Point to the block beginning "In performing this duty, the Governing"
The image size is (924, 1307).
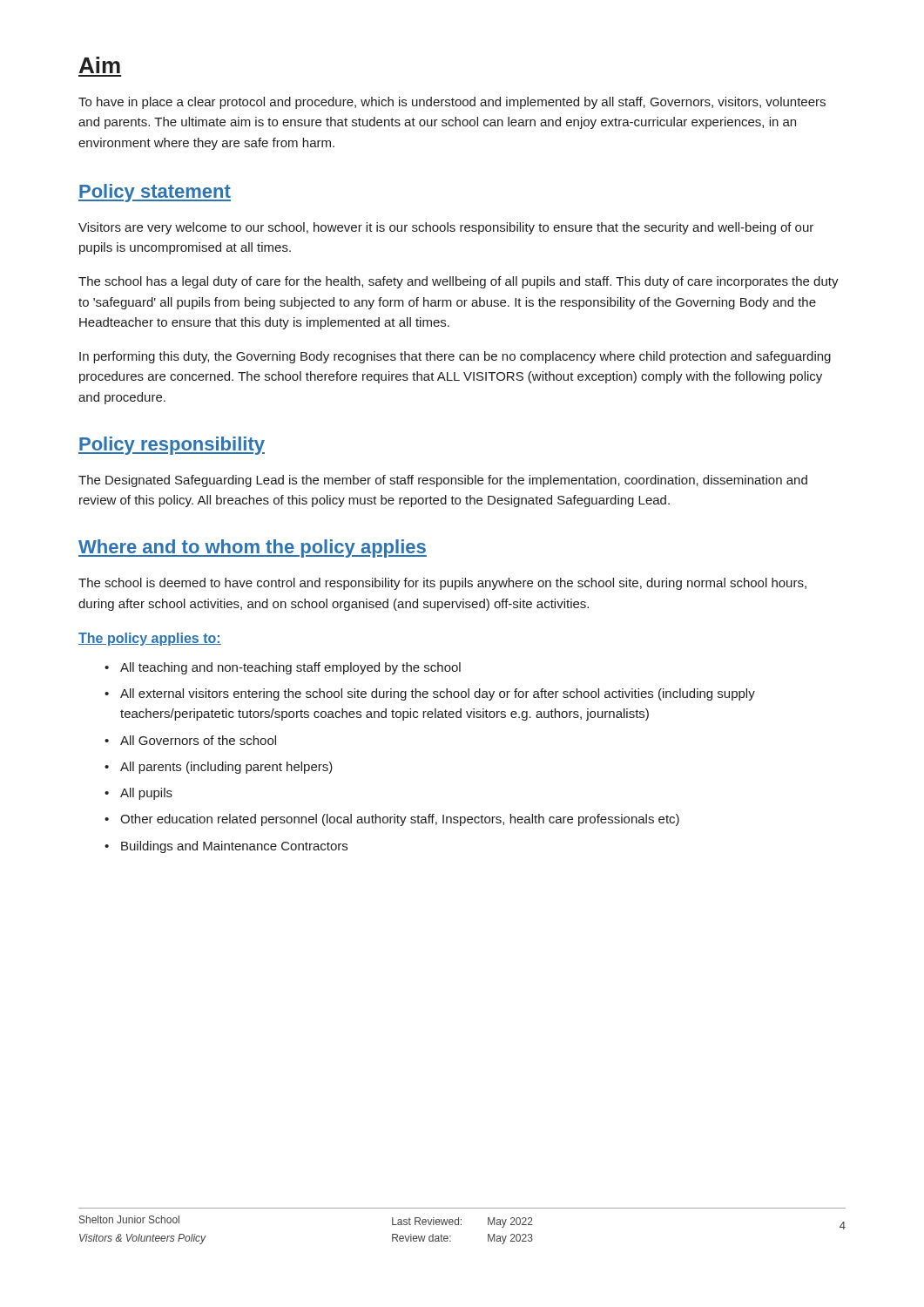pos(455,376)
